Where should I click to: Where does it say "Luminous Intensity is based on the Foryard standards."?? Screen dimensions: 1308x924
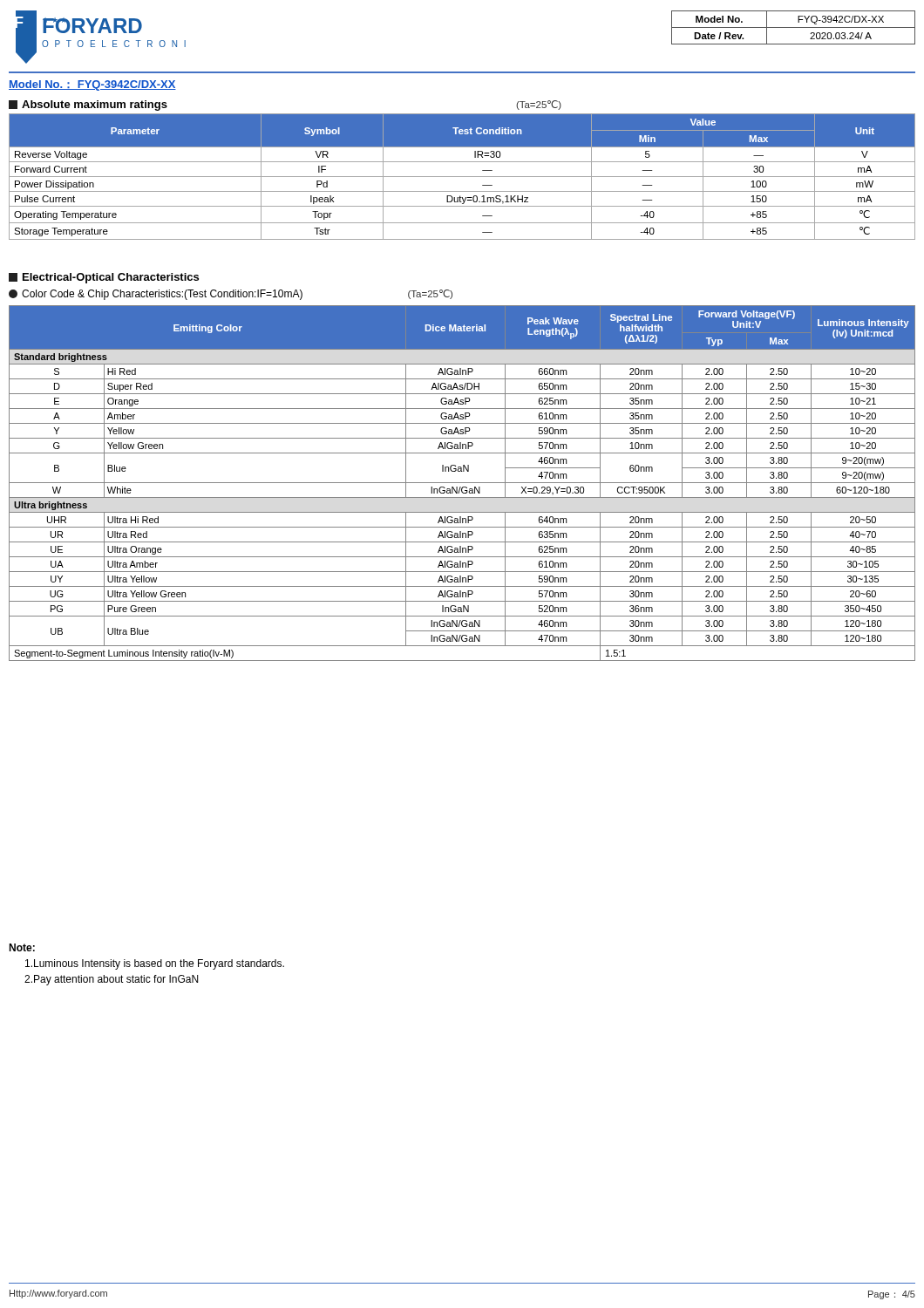(155, 964)
